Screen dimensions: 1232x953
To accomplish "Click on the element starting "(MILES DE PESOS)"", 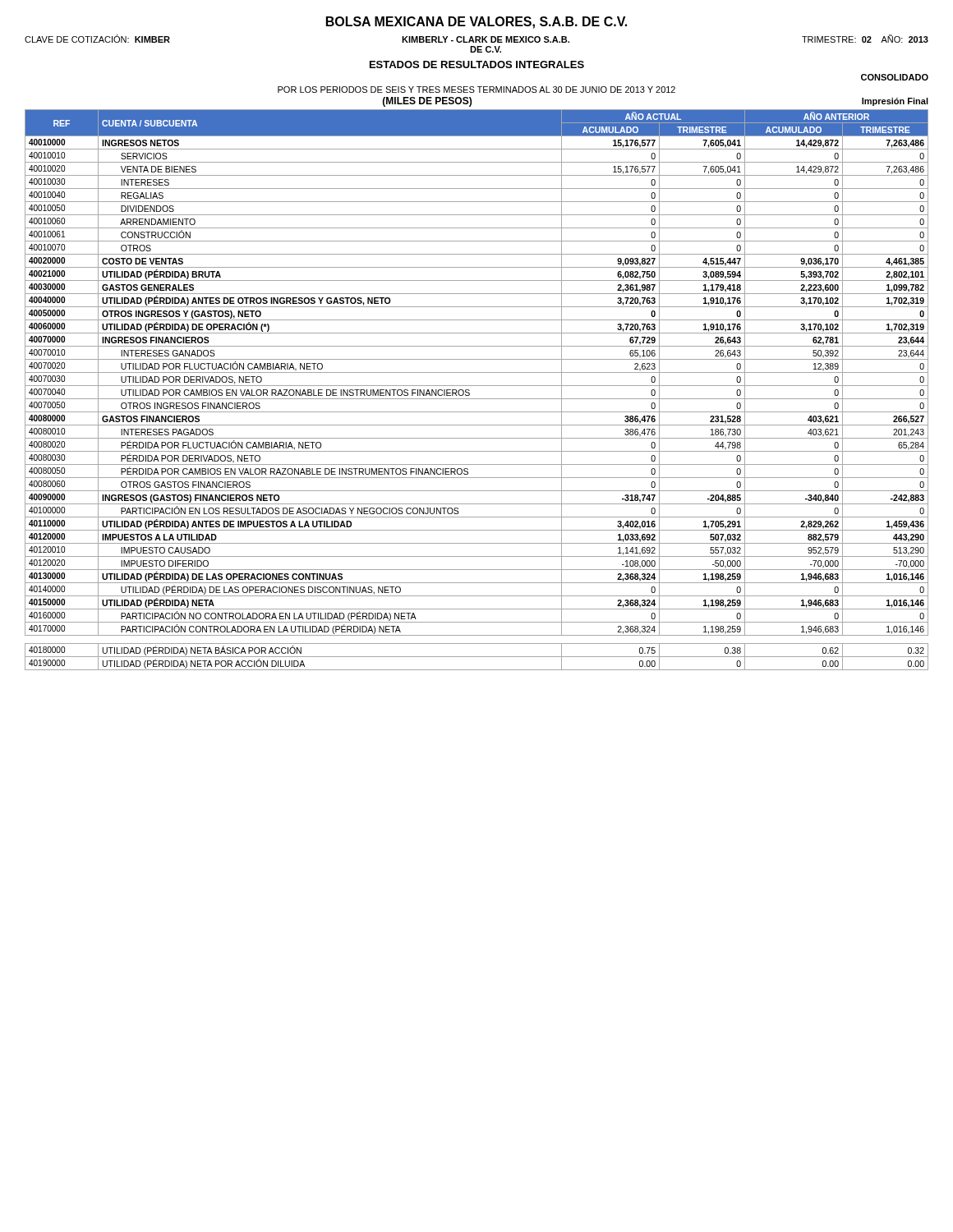I will click(x=427, y=101).
